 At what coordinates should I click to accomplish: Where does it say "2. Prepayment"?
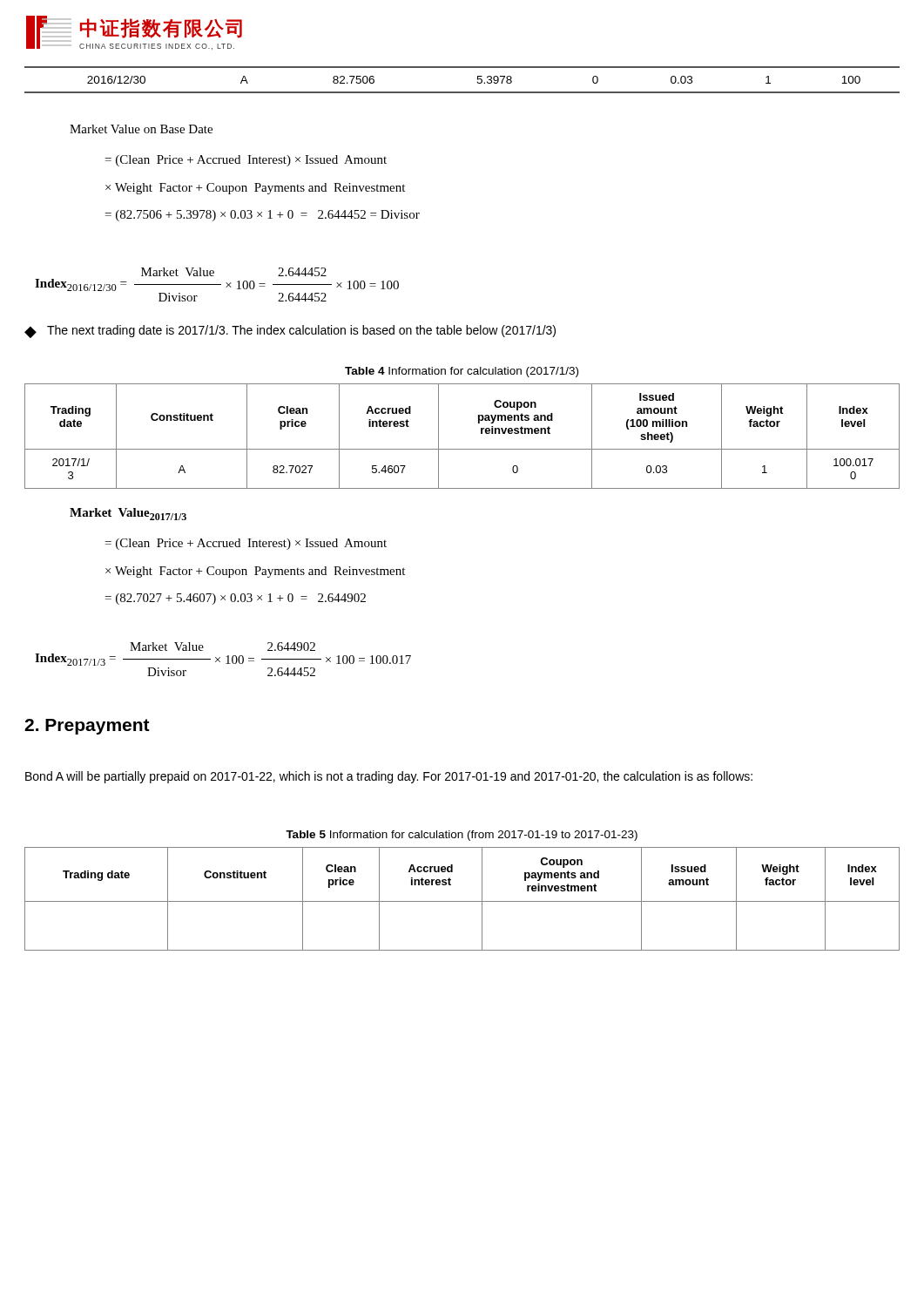[x=87, y=725]
